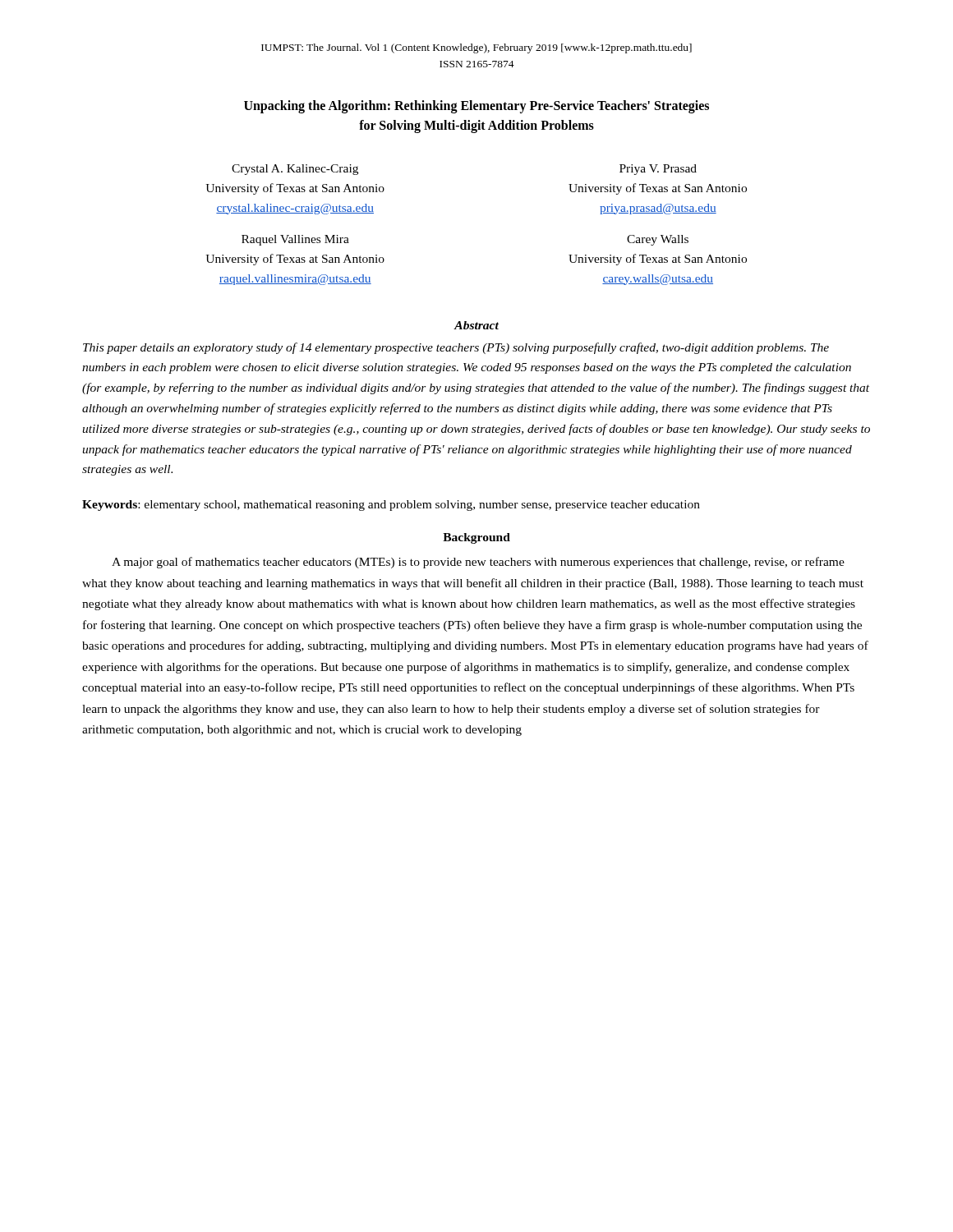Select the region starting "Keywords: elementary school,"

tap(391, 504)
